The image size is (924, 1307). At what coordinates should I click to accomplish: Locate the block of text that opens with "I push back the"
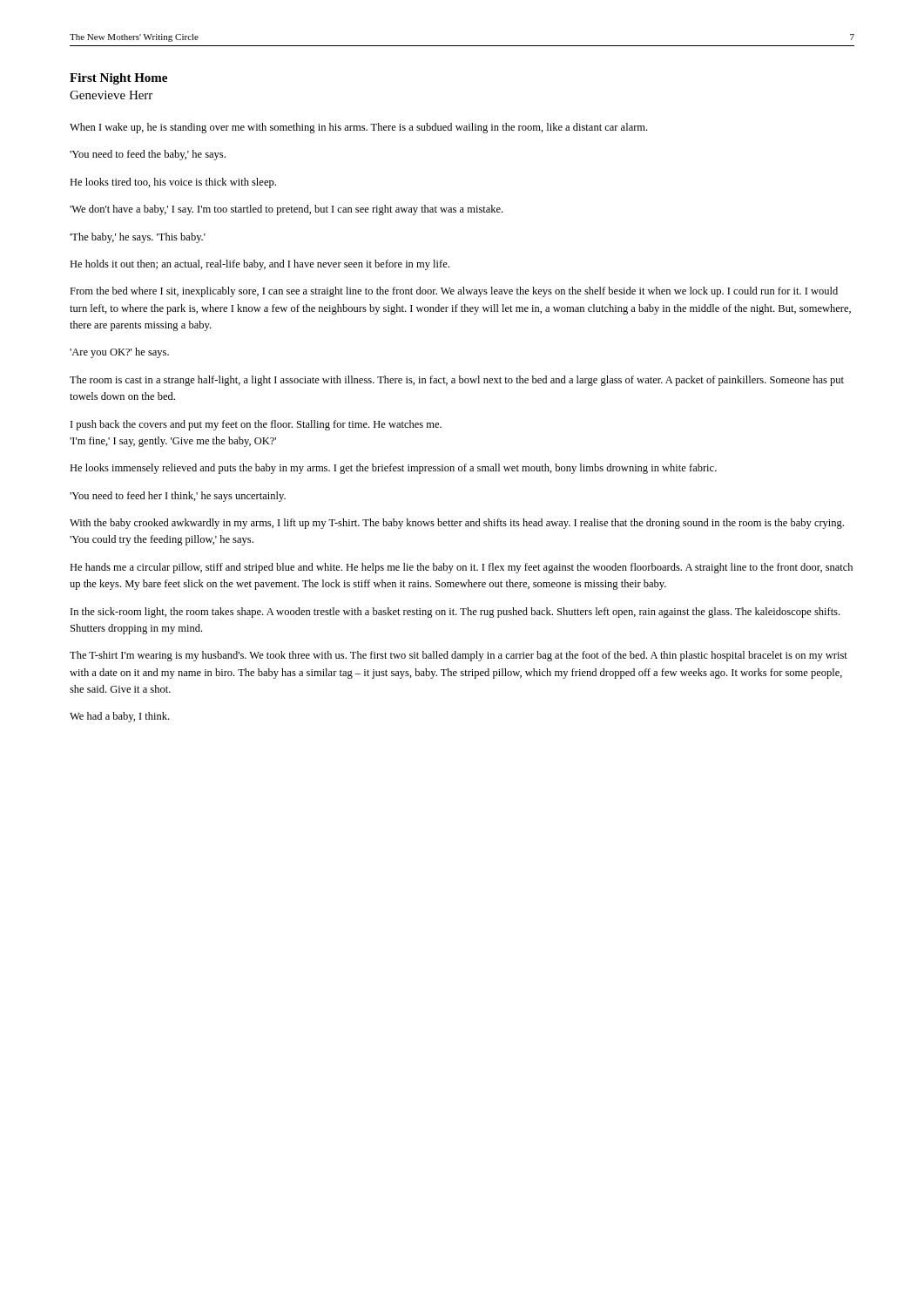click(256, 432)
